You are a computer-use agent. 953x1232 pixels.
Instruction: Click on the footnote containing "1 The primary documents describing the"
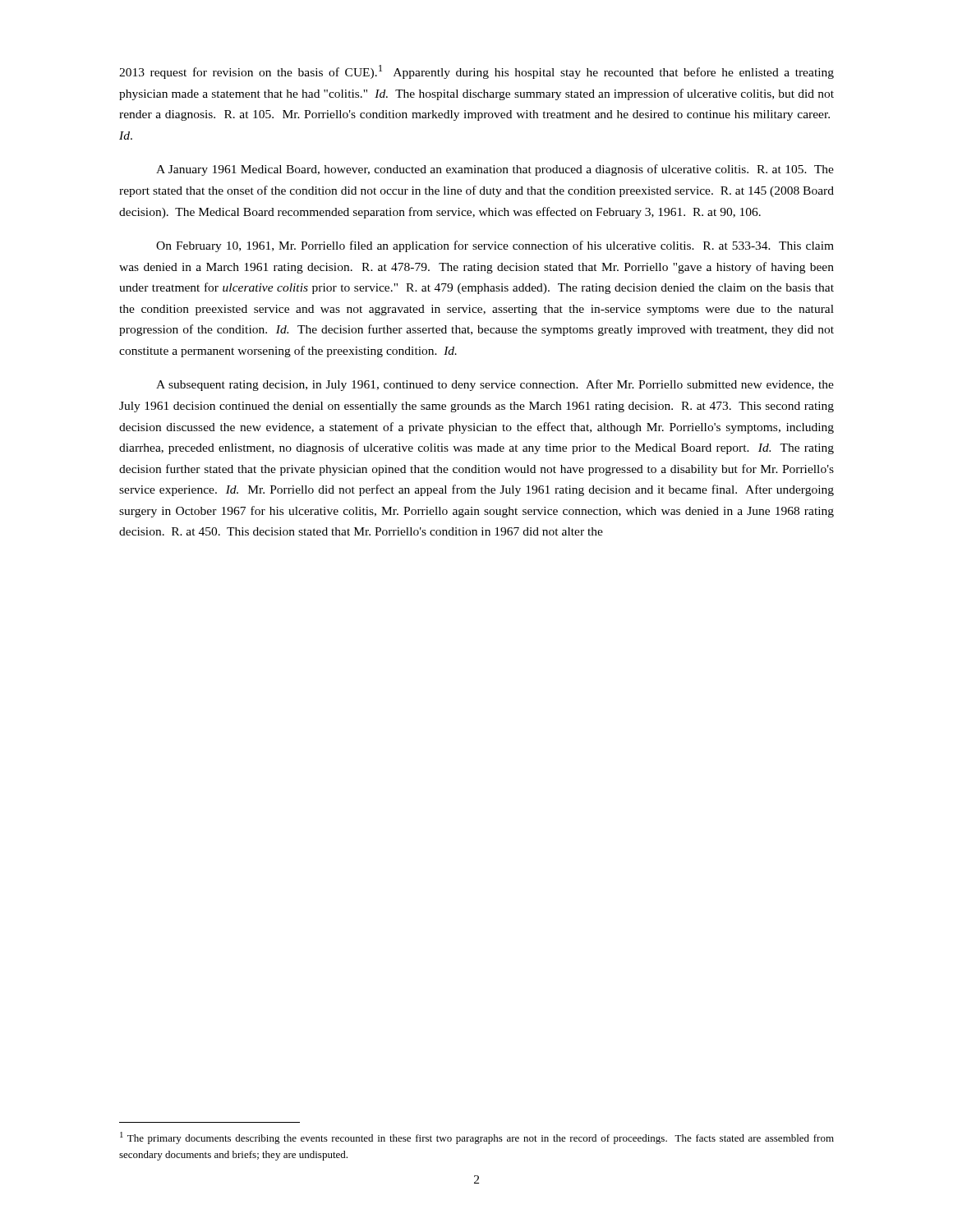point(476,1145)
